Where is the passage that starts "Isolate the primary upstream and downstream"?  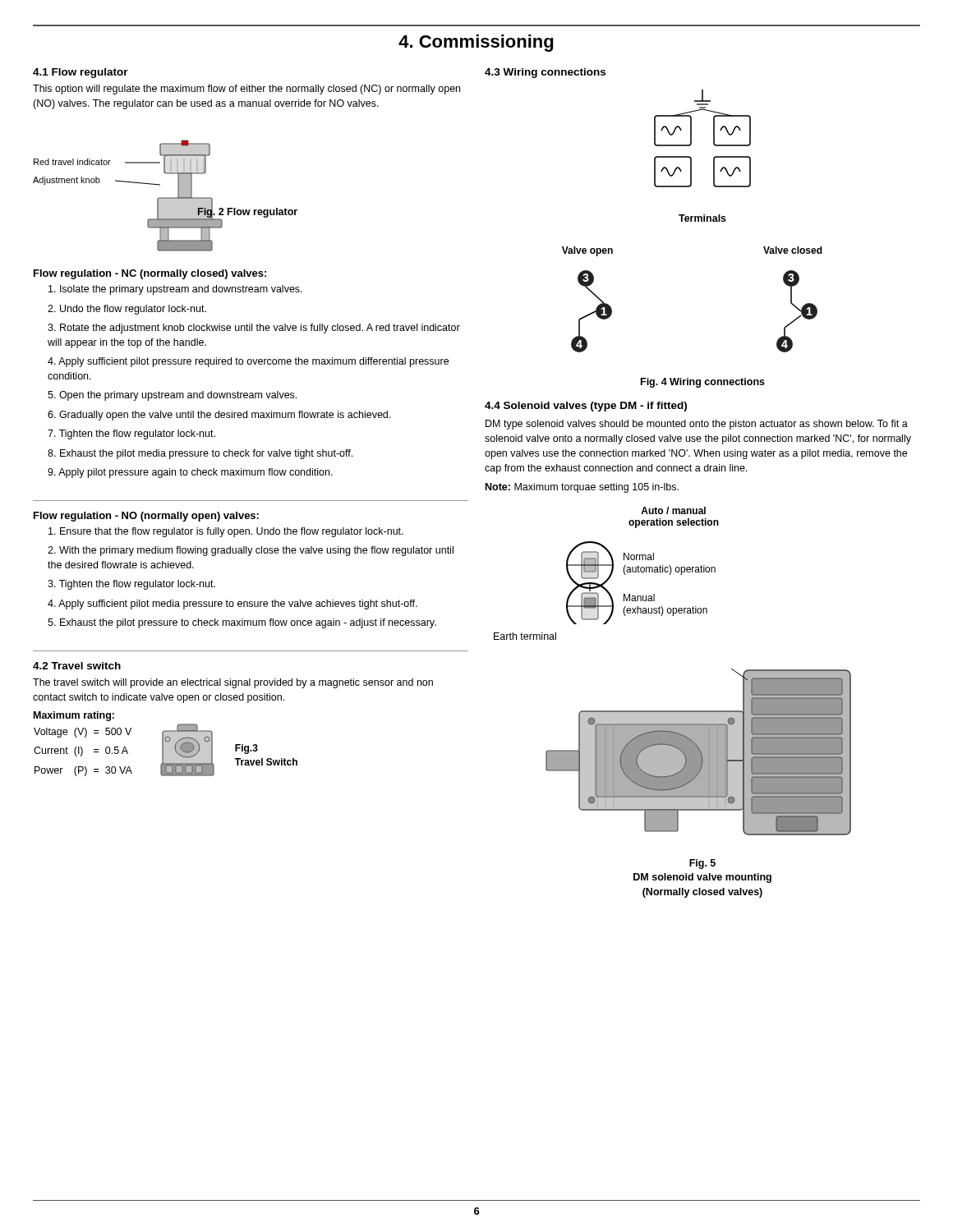point(175,289)
